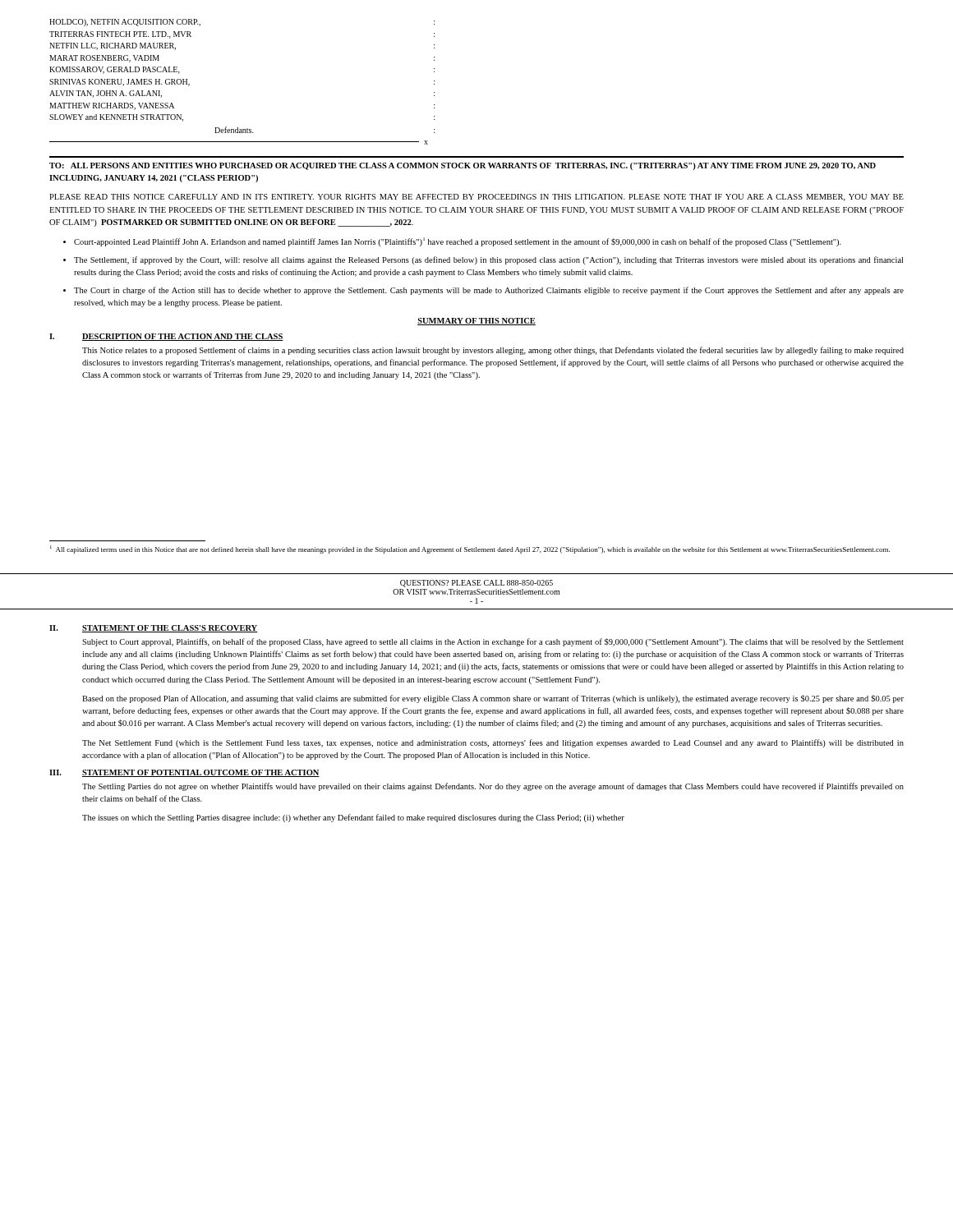This screenshot has height=1232, width=953.
Task: Click on the text block with the text "Subject to Court approval, Plaintiffs, on behalf of"
Action: [x=493, y=661]
